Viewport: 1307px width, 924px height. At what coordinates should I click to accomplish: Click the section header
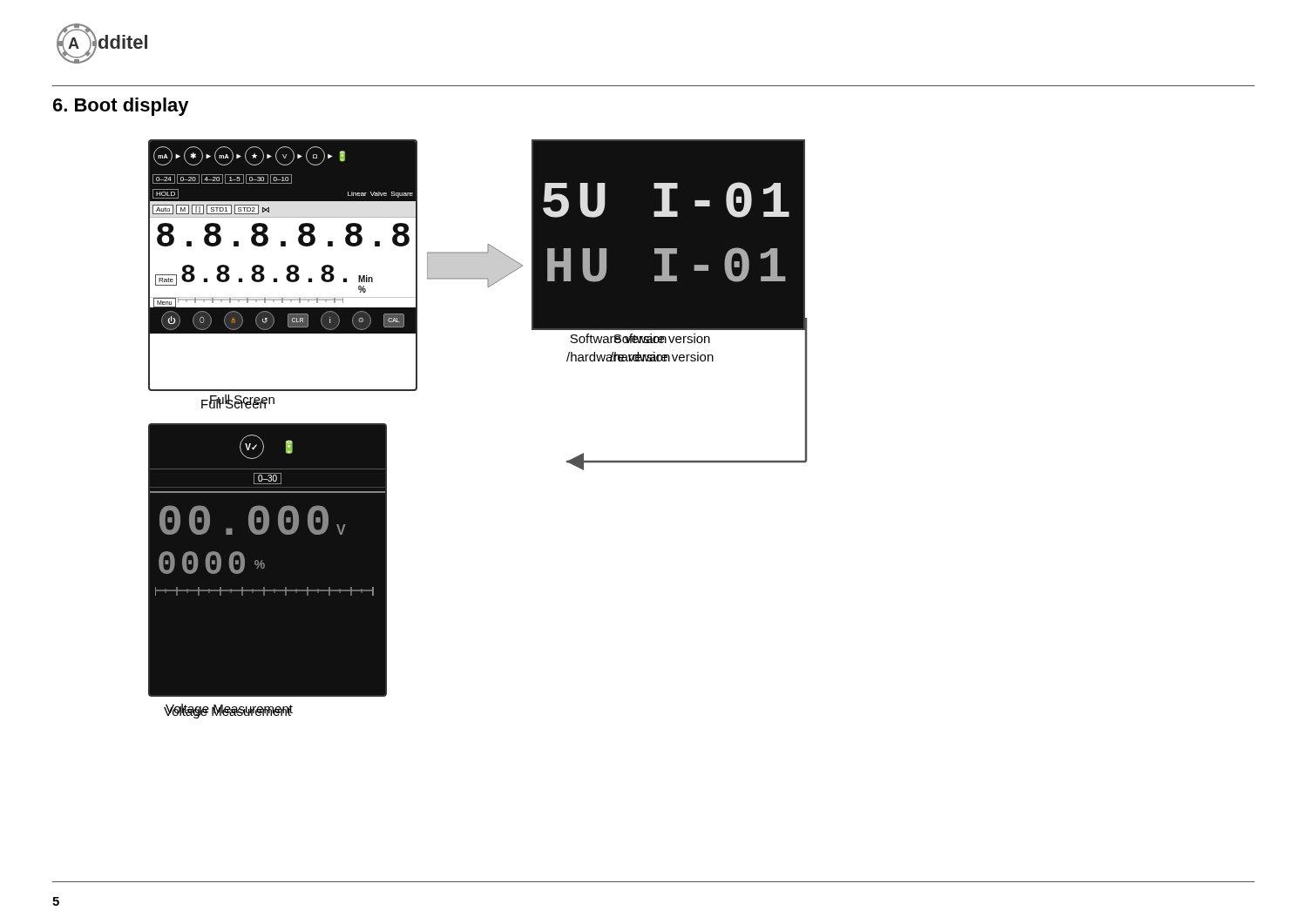click(x=120, y=105)
